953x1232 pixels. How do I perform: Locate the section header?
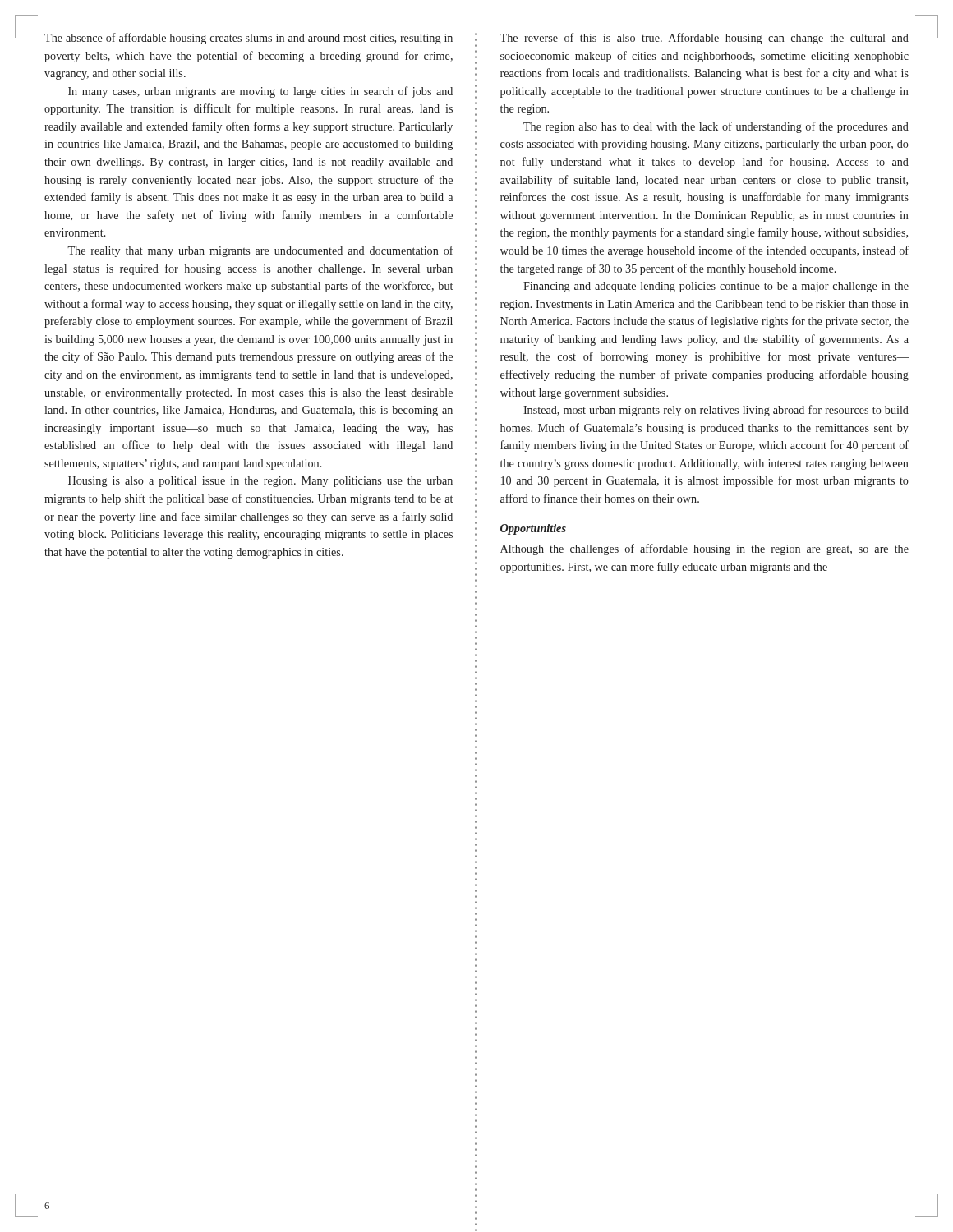pos(704,528)
